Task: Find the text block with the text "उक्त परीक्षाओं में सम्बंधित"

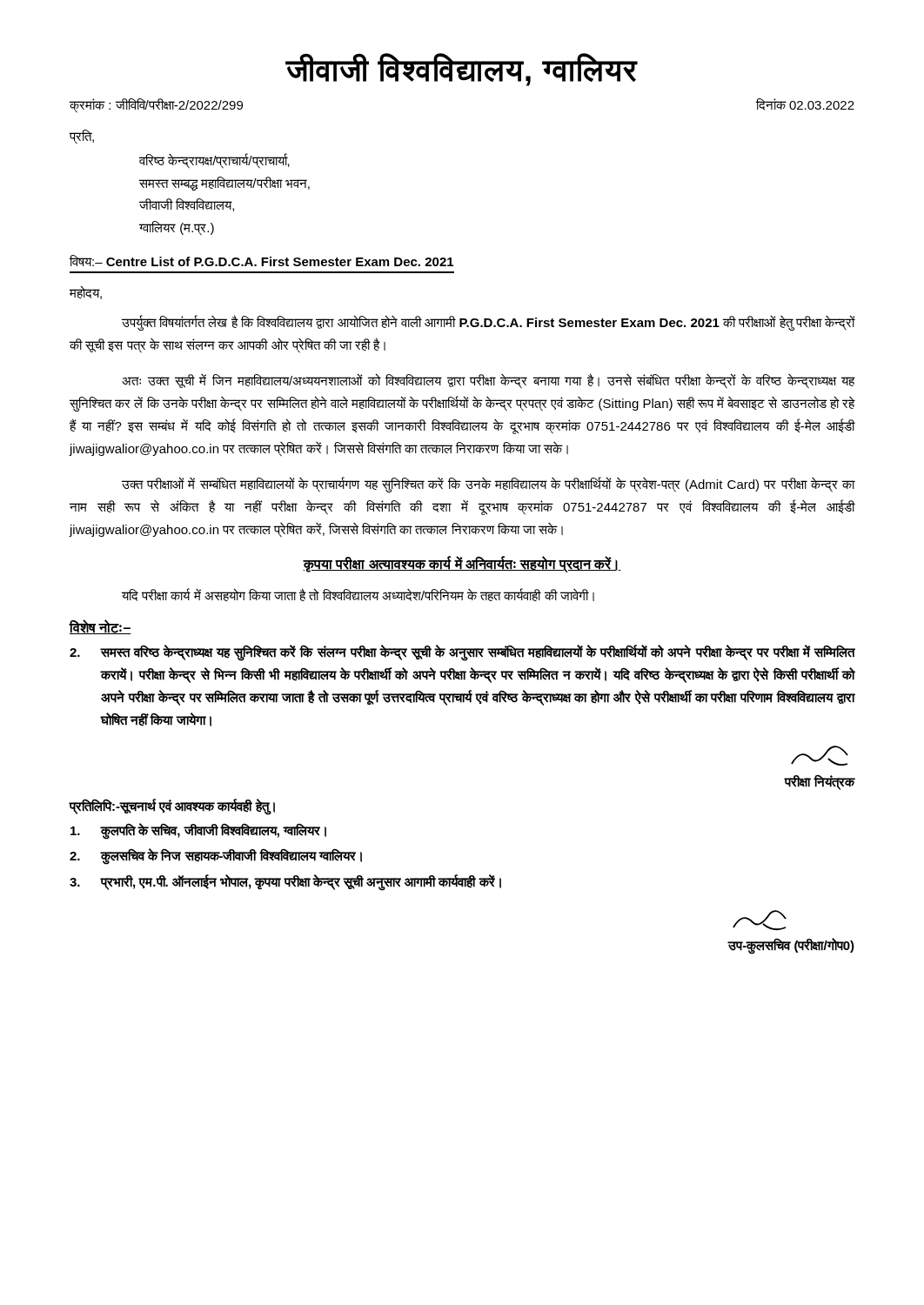Action: click(x=462, y=507)
